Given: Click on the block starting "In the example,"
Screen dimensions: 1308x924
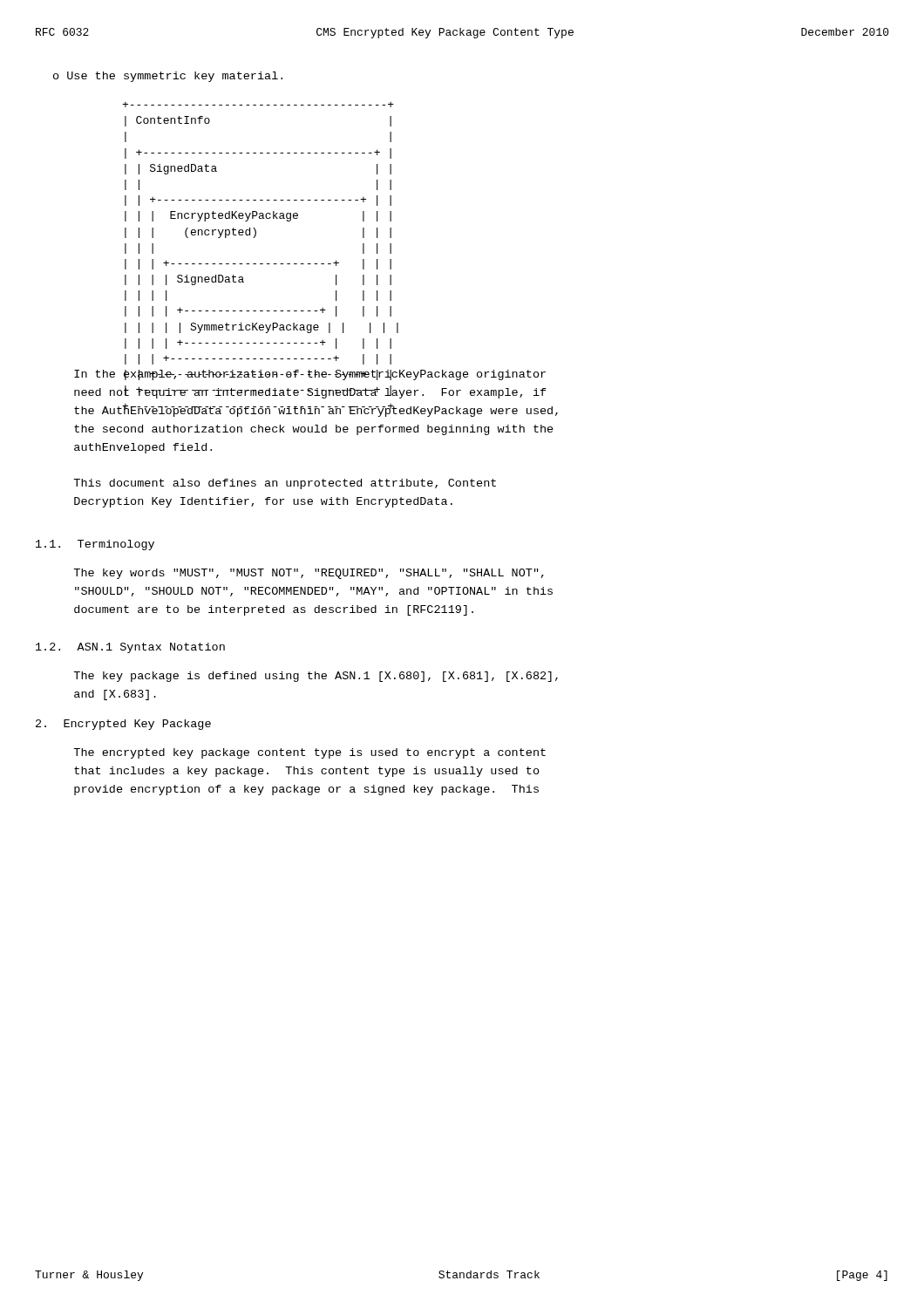Looking at the screenshot, I should [307, 411].
